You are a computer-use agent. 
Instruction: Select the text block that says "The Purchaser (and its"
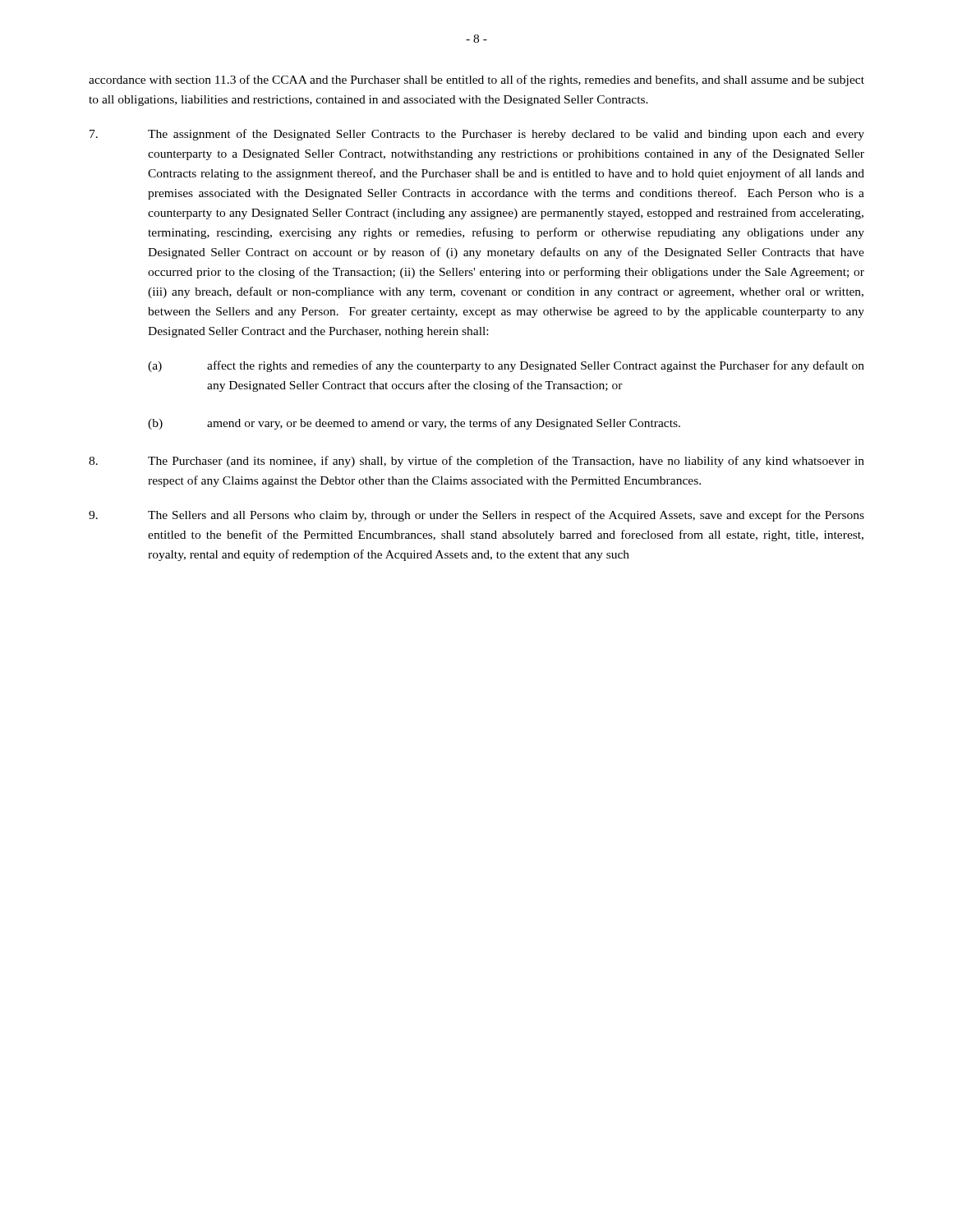click(x=476, y=471)
